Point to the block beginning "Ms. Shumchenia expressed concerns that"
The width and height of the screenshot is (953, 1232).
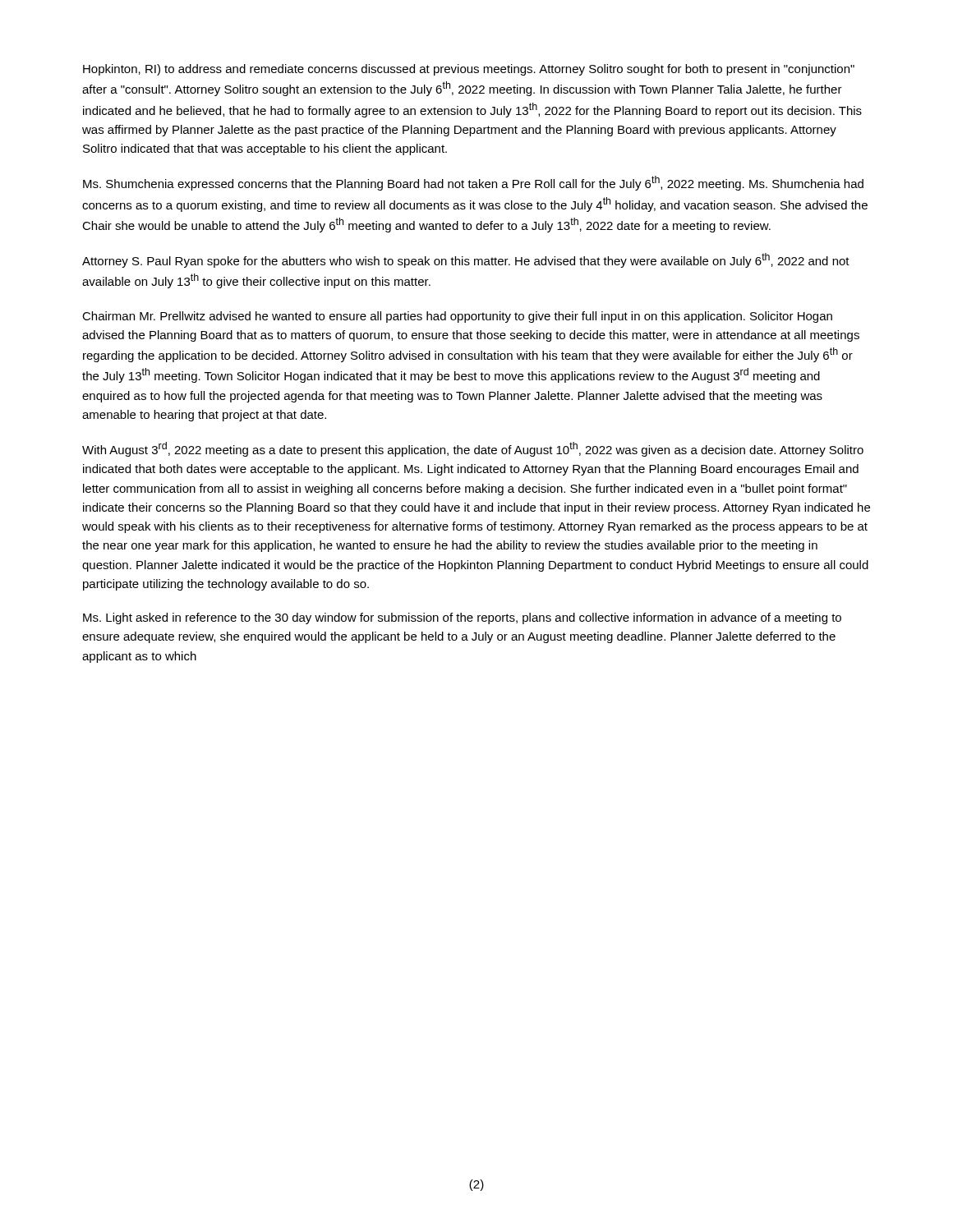point(475,203)
